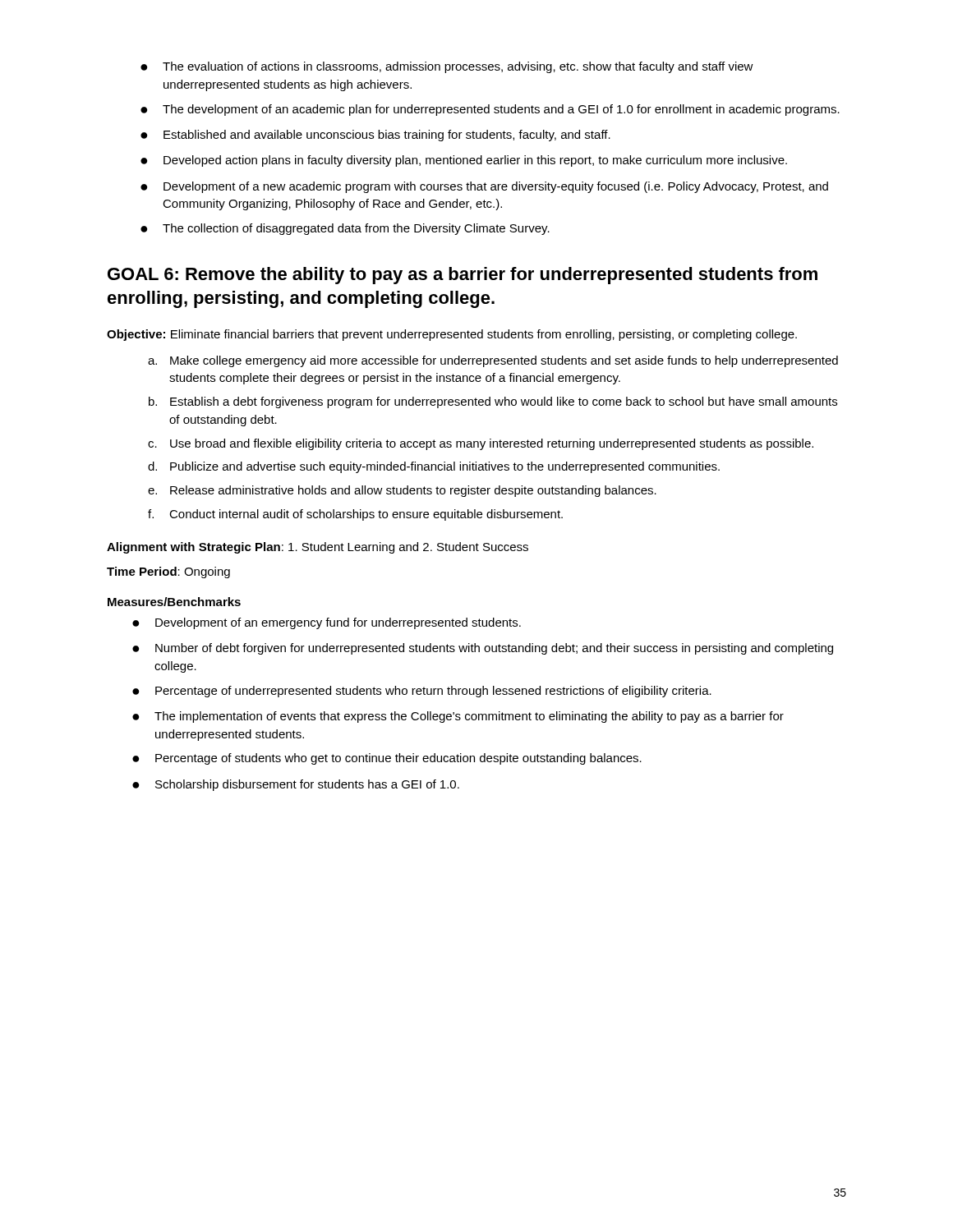This screenshot has width=953, height=1232.
Task: Select the list item that reads "● The evaluation of actions"
Action: click(x=493, y=75)
